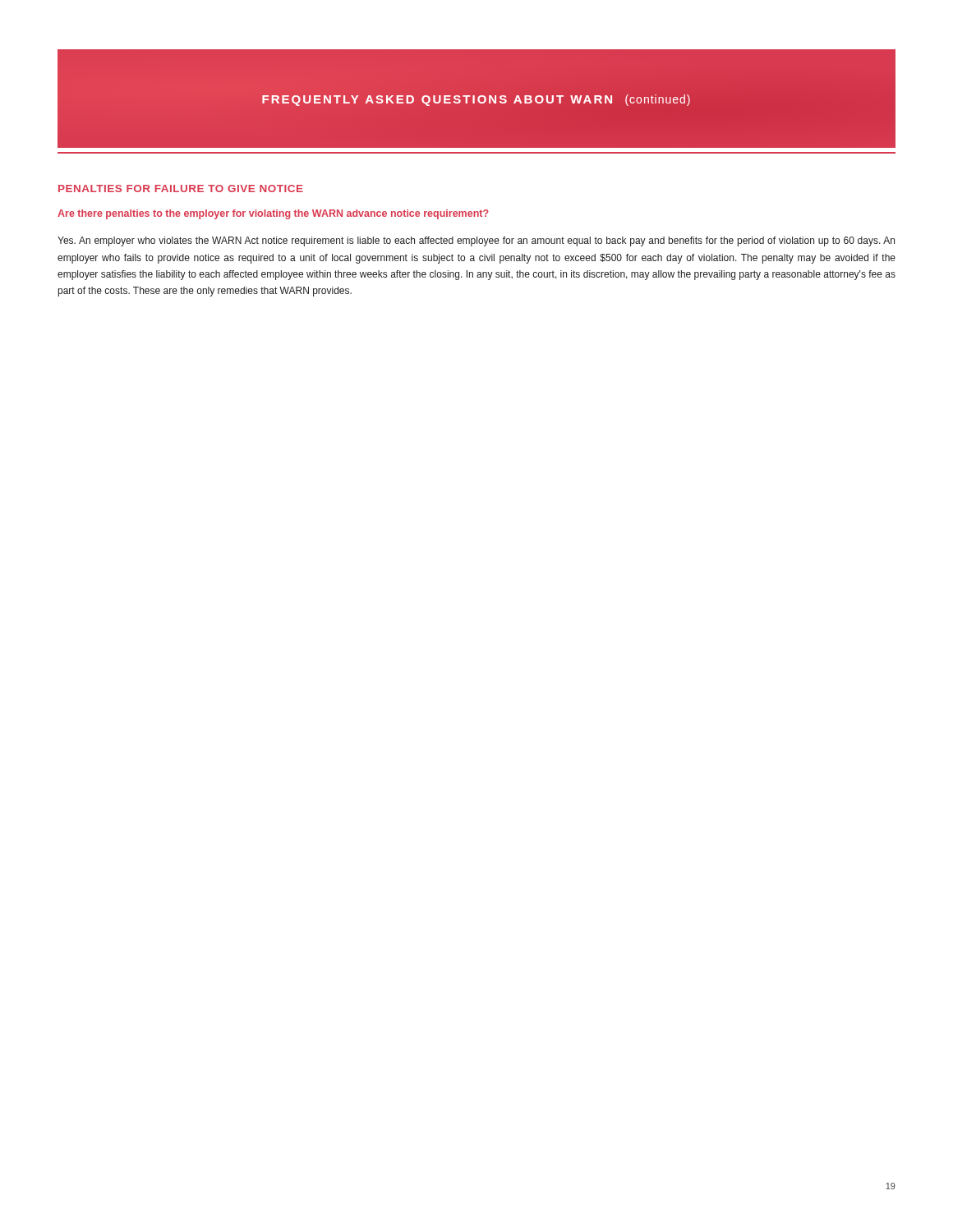This screenshot has width=953, height=1232.
Task: Find the block on this page that starts "Are there penalties to the"
Action: point(476,213)
